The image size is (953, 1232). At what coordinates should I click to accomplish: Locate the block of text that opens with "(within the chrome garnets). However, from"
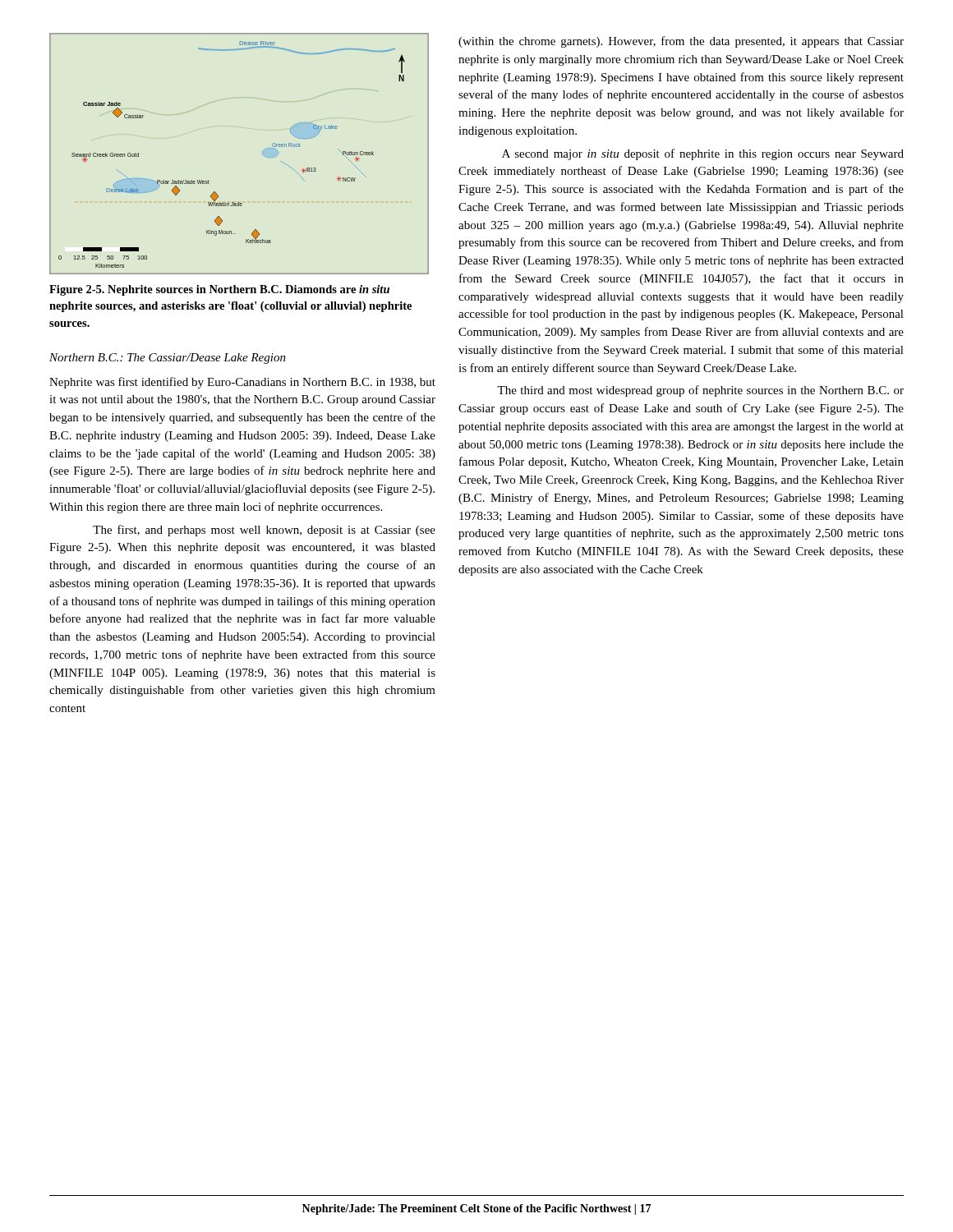[681, 306]
